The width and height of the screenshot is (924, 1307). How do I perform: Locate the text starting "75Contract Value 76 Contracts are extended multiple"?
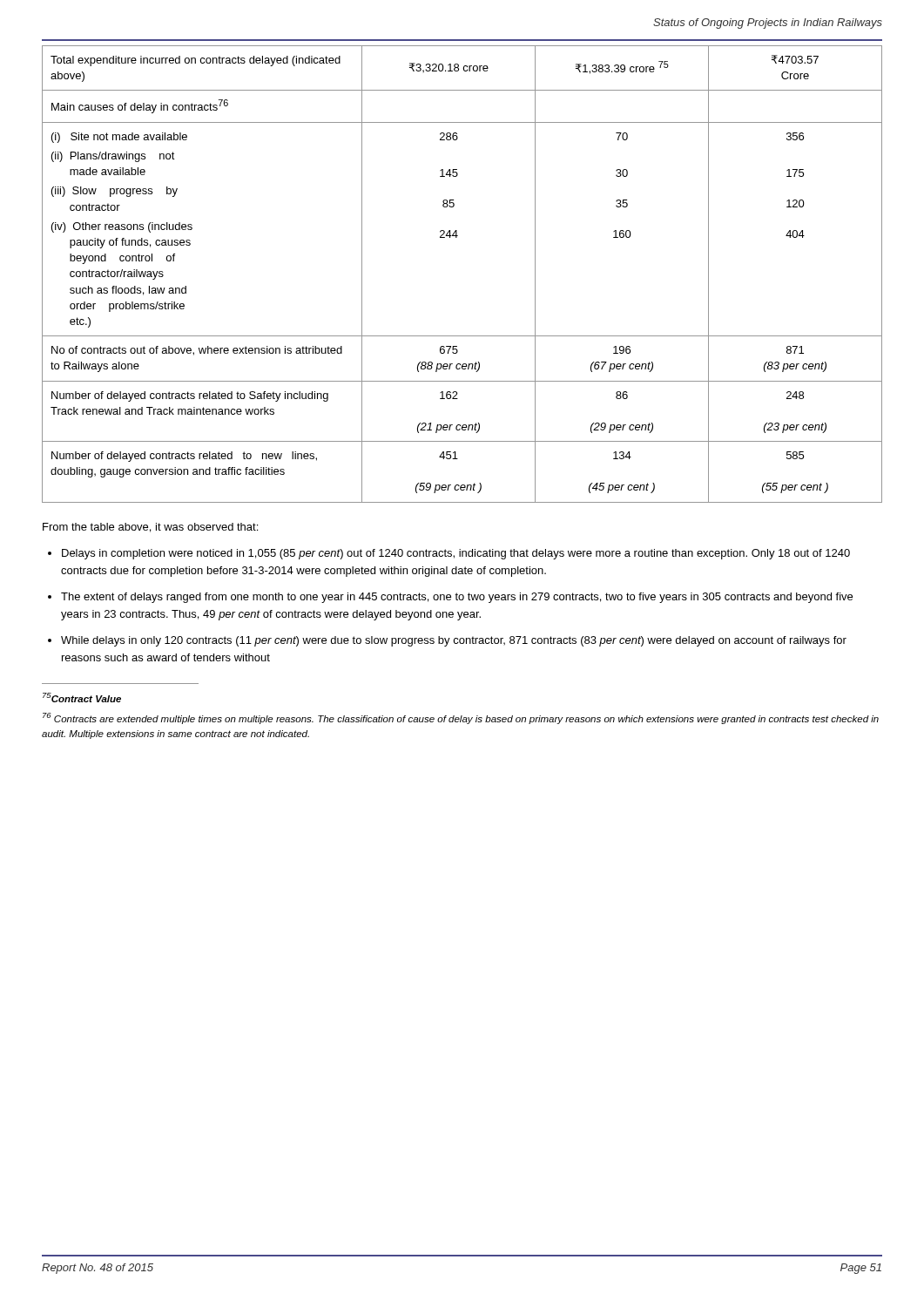(x=462, y=712)
